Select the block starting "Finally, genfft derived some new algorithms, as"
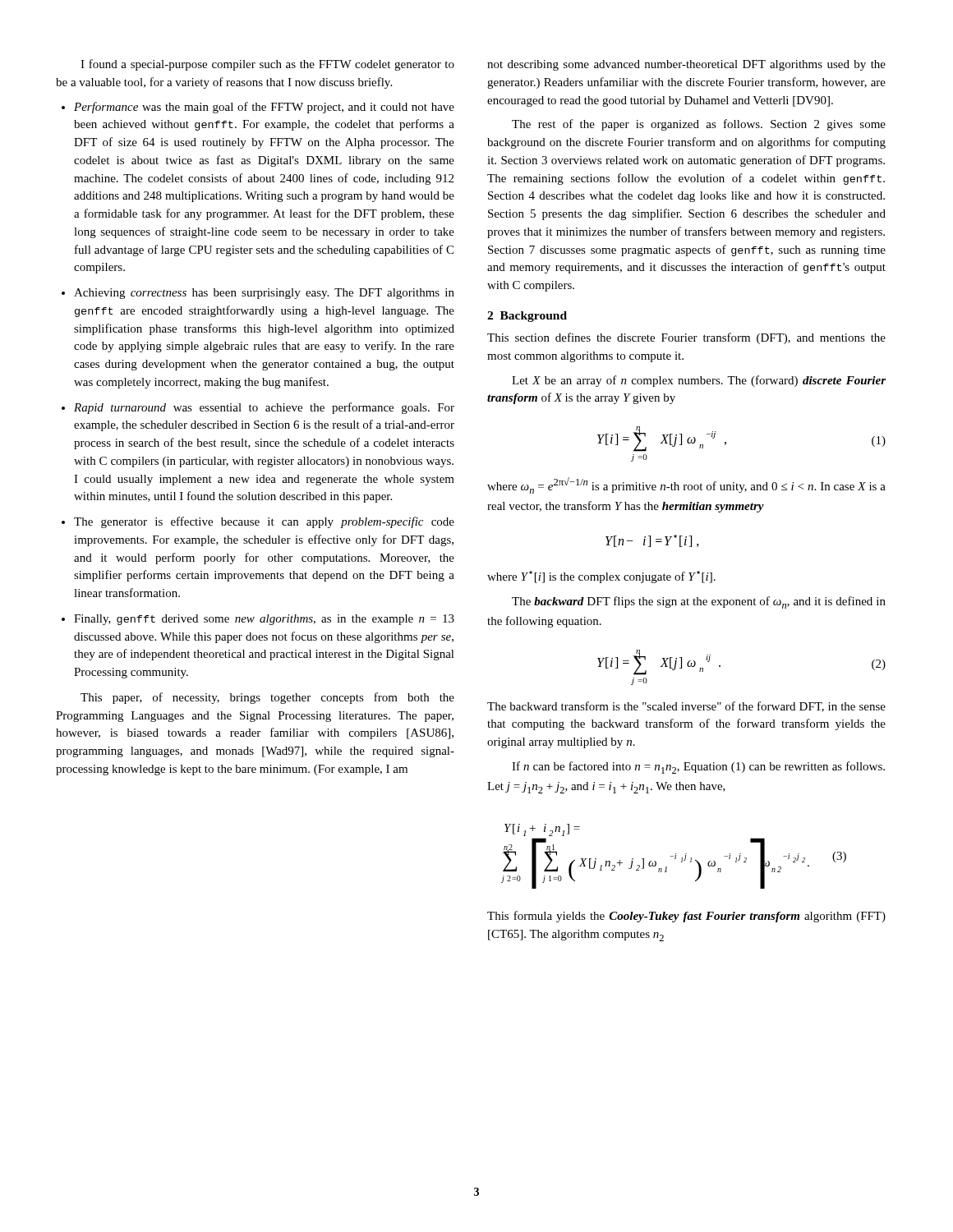Viewport: 953px width, 1232px height. point(264,645)
